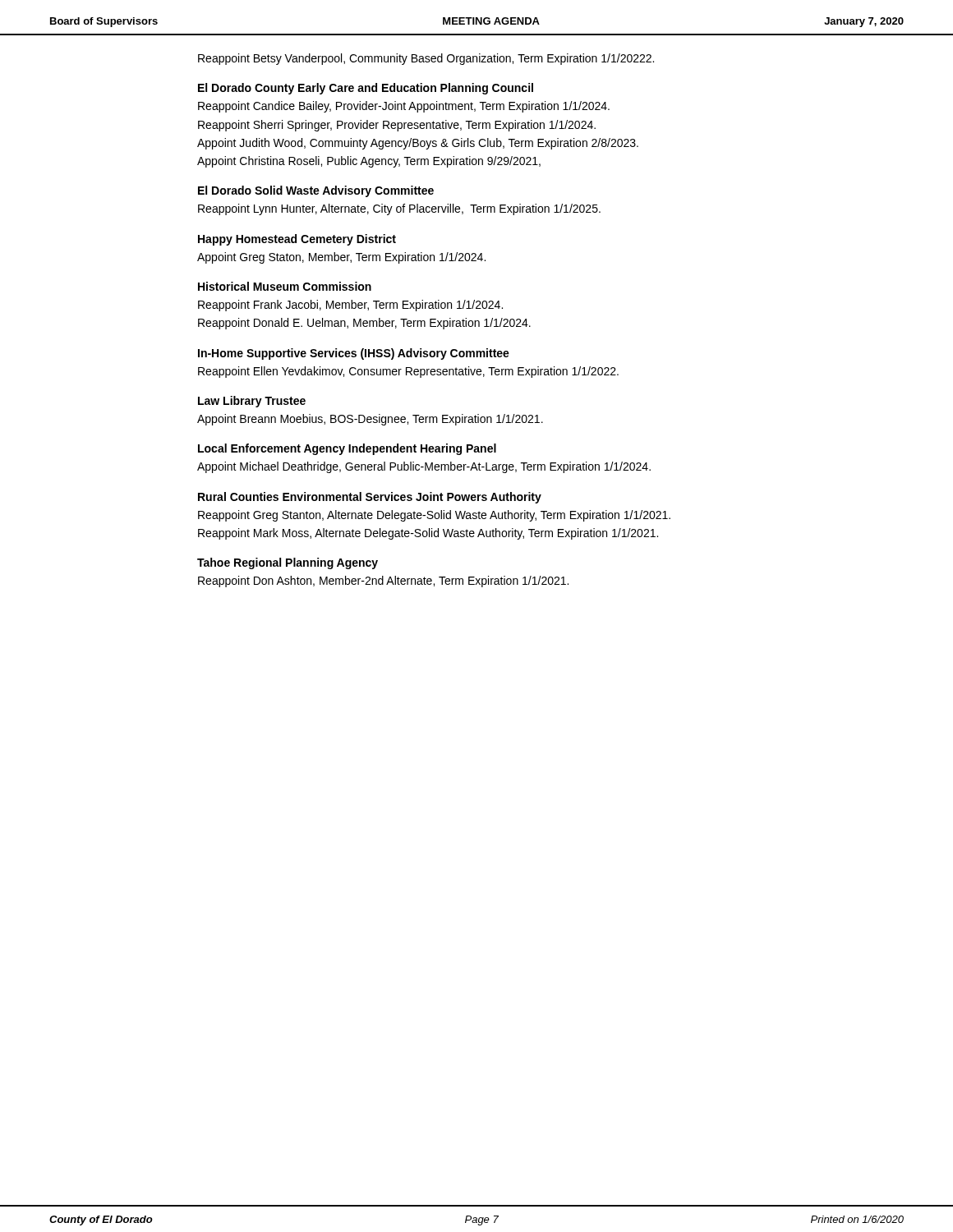953x1232 pixels.
Task: Navigate to the text starting "In-Home Supportive Services"
Action: tap(353, 353)
